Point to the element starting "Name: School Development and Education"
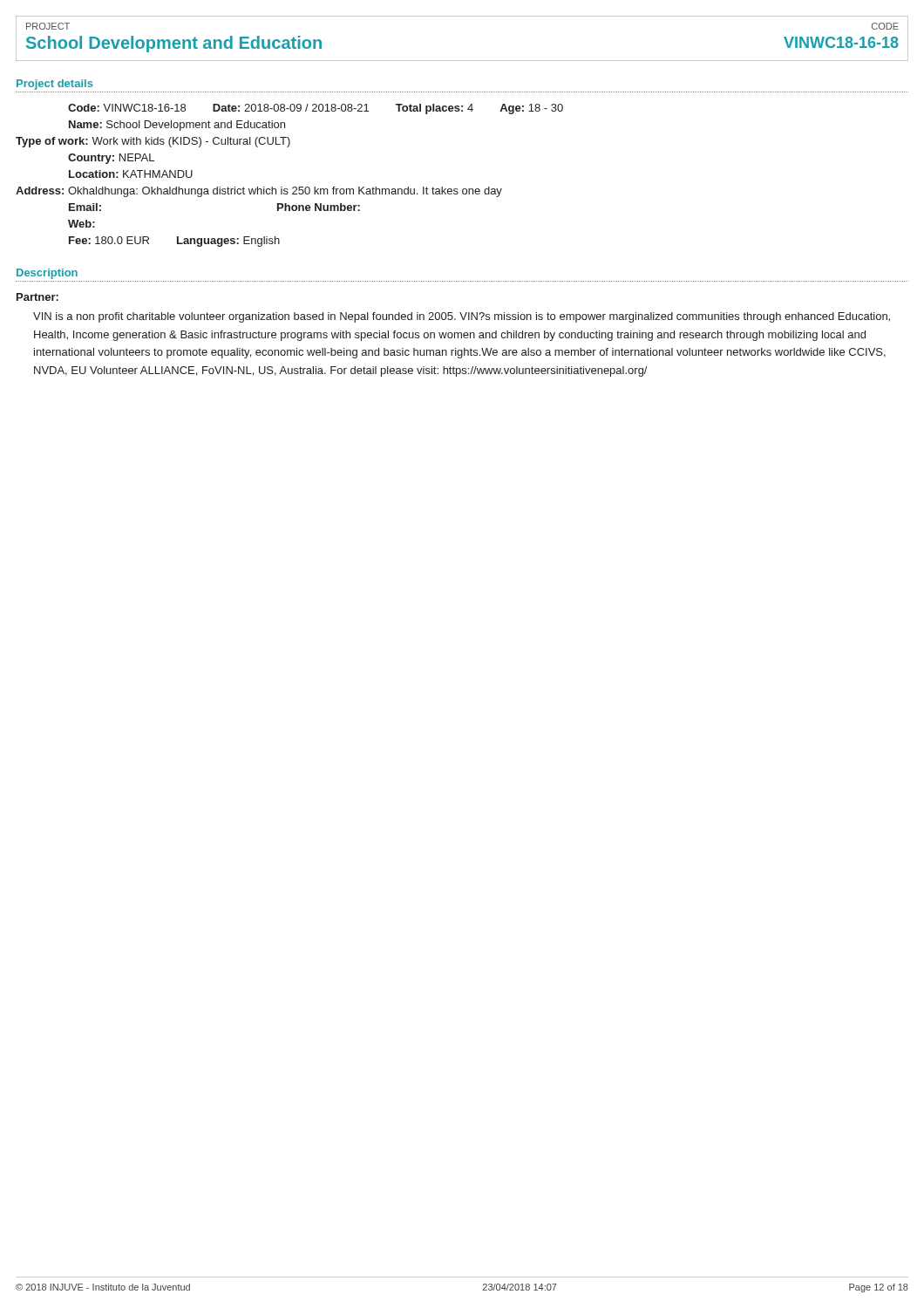The height and width of the screenshot is (1308, 924). pyautogui.click(x=177, y=124)
